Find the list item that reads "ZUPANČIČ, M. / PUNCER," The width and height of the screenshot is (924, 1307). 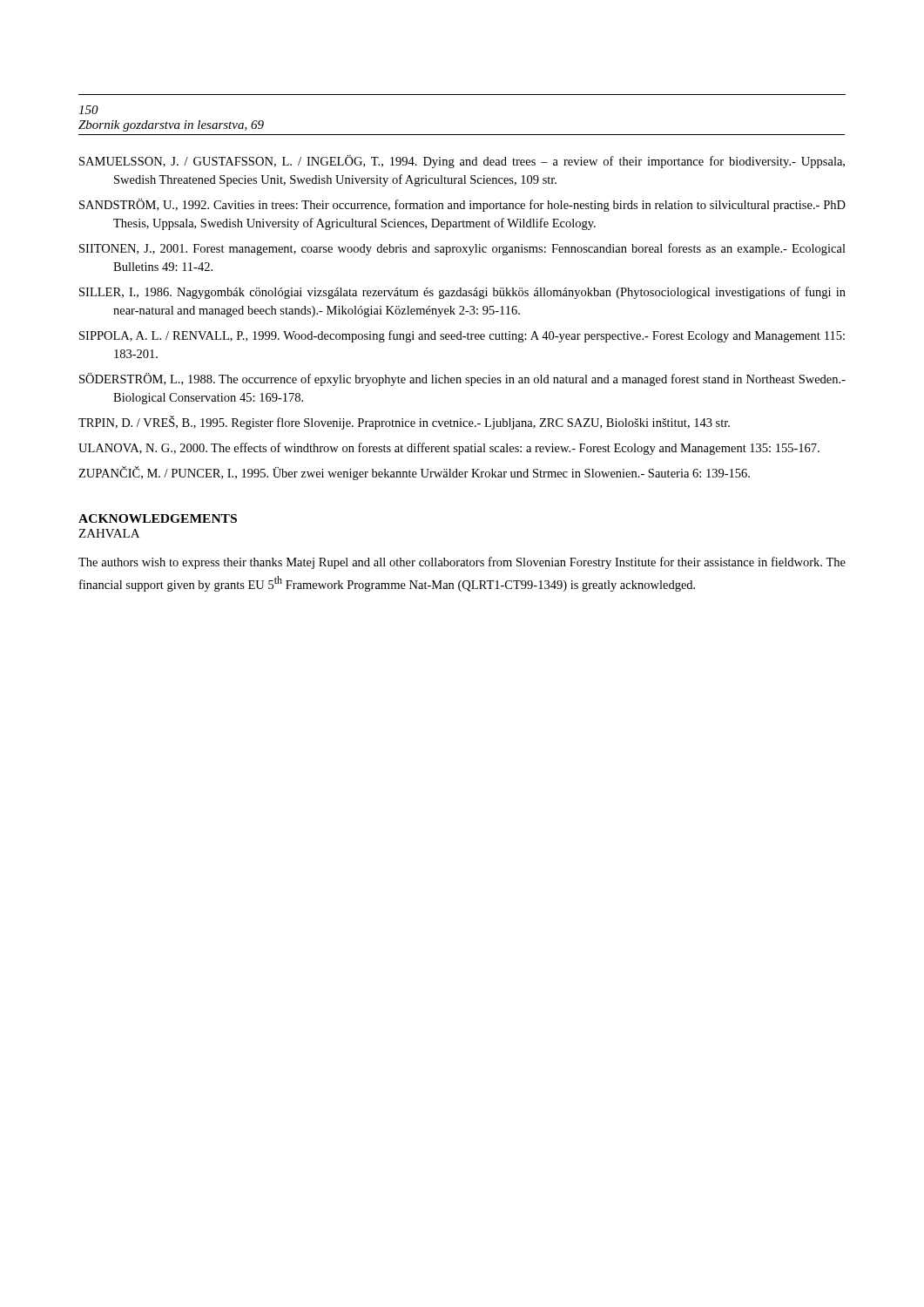pos(414,473)
